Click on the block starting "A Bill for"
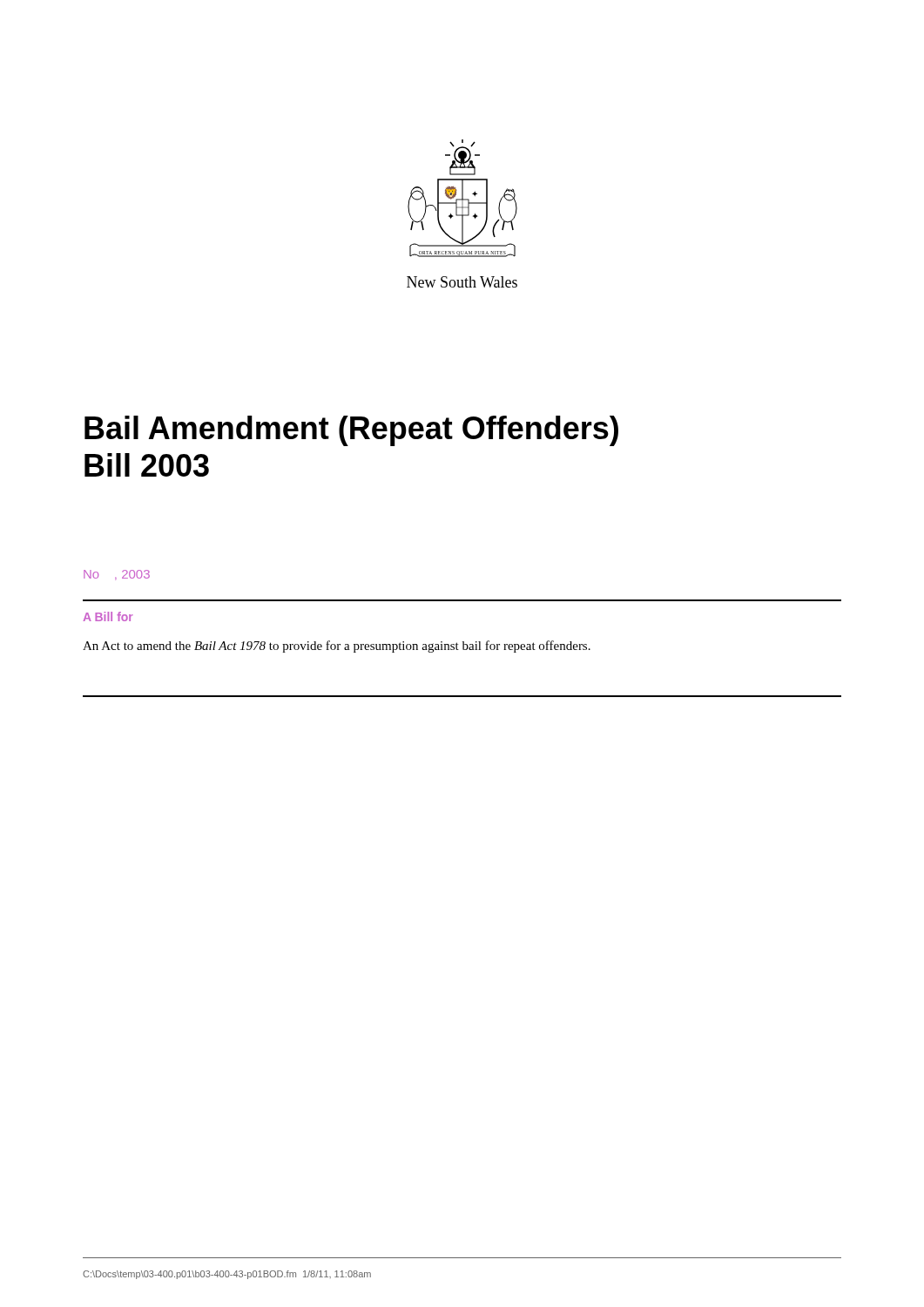This screenshot has width=924, height=1307. (x=108, y=617)
